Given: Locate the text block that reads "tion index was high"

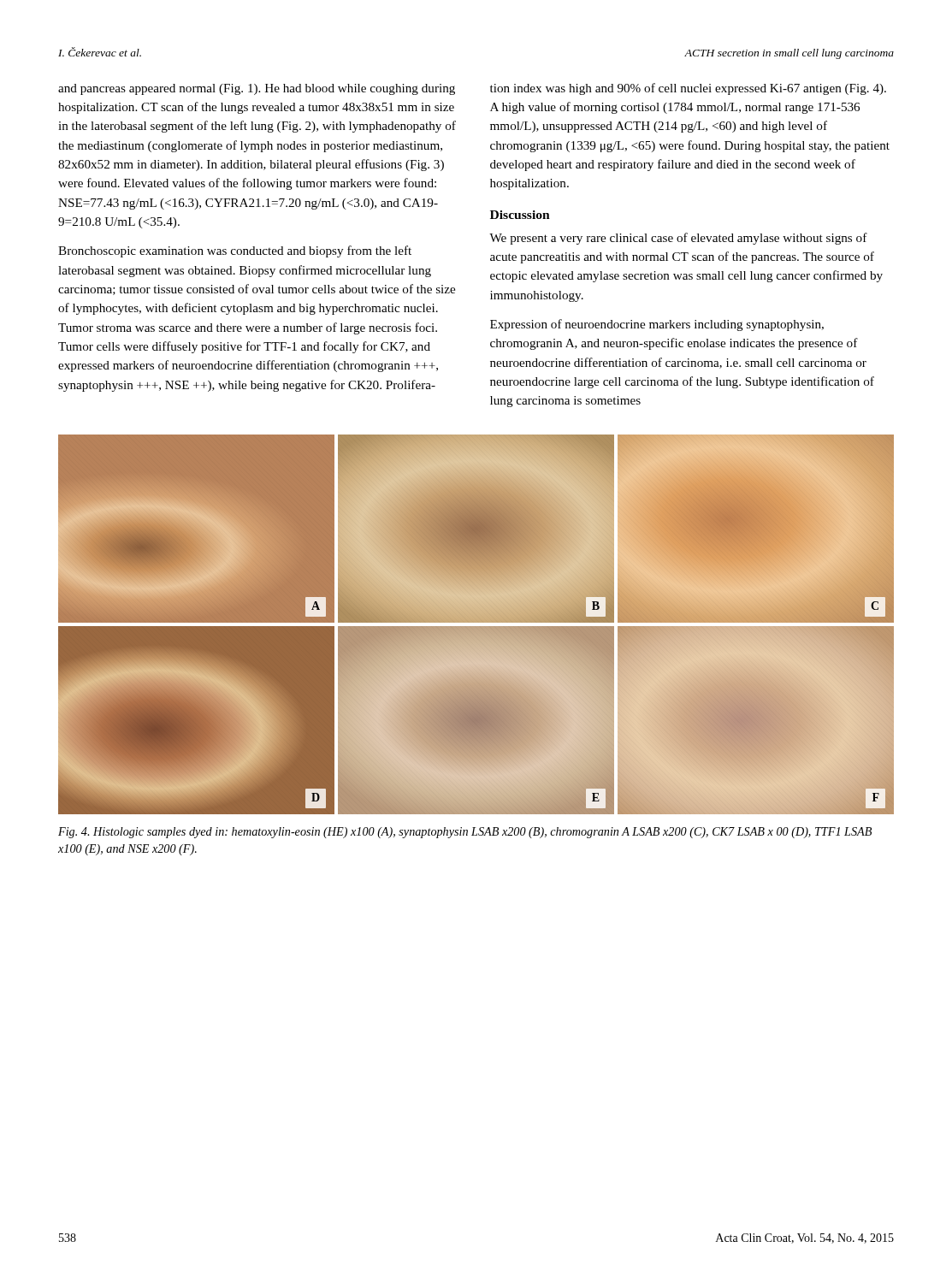Looking at the screenshot, I should coord(690,135).
